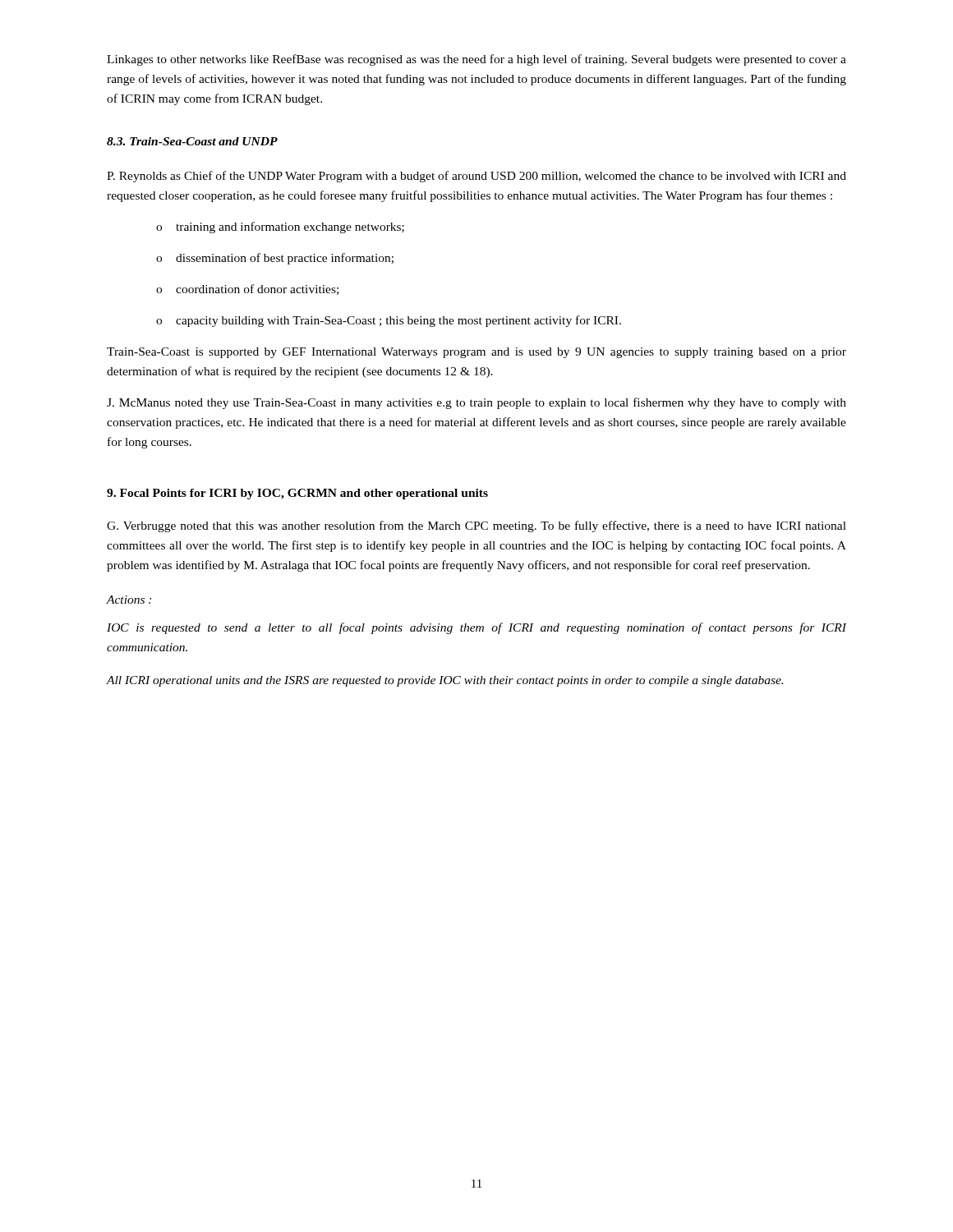Locate the list item that says "dissemination of best practice information;"
Image resolution: width=953 pixels, height=1232 pixels.
tap(275, 259)
